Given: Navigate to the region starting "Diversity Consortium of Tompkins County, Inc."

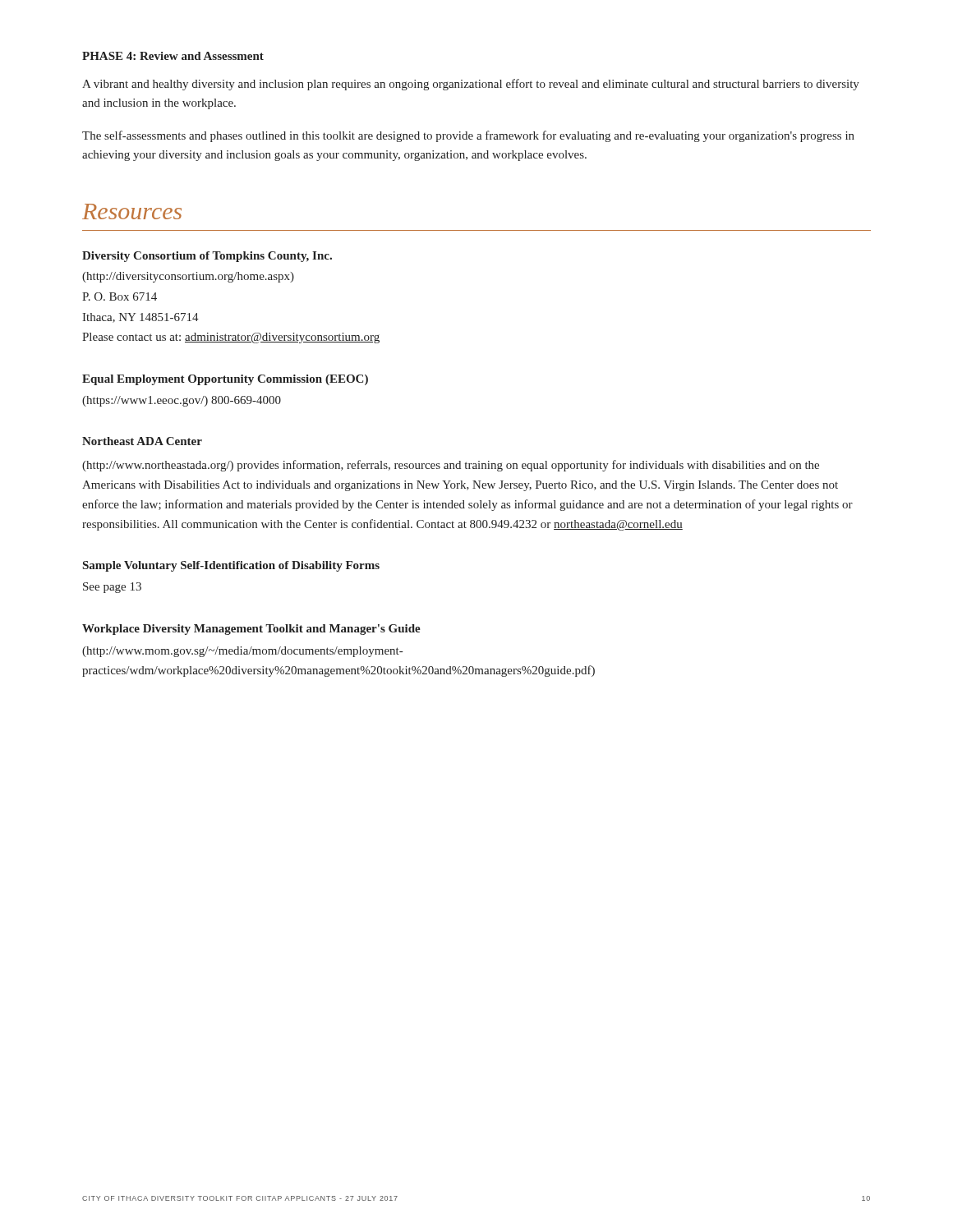Looking at the screenshot, I should click(207, 255).
